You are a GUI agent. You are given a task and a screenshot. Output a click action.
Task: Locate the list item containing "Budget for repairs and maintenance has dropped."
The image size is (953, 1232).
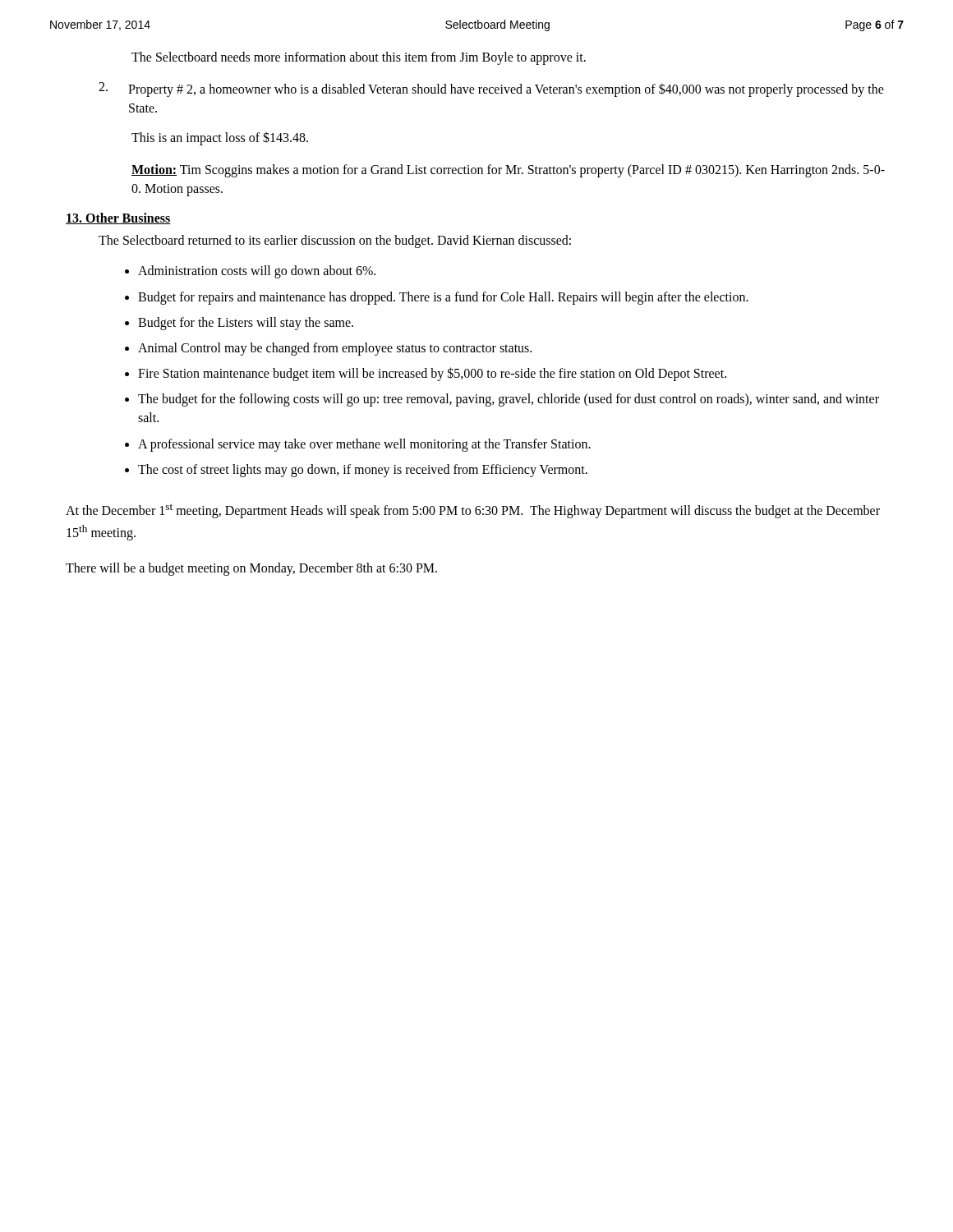tap(443, 296)
